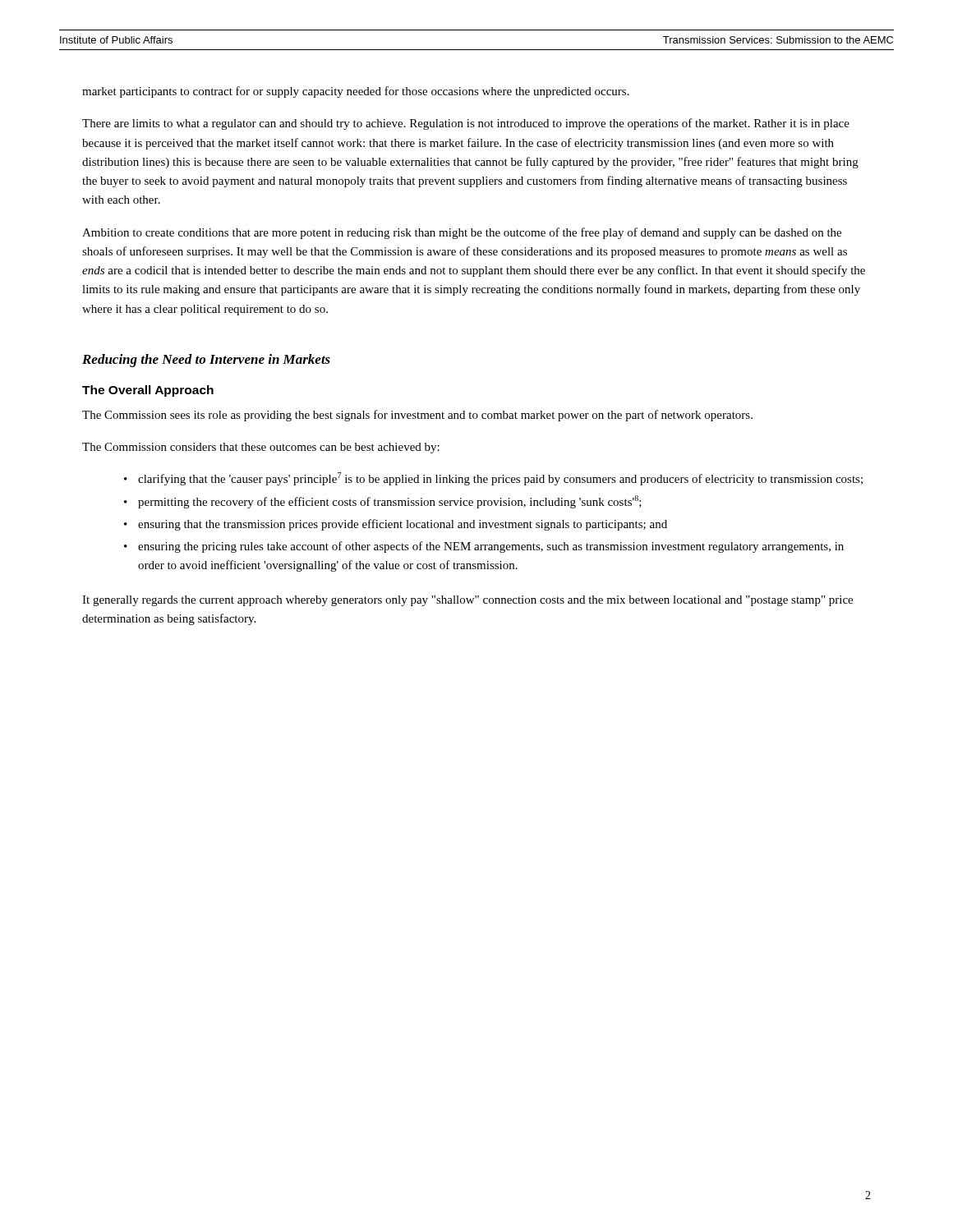Viewport: 953px width, 1232px height.
Task: Navigate to the element starting "The Commission sees its role as providing"
Action: click(x=418, y=415)
